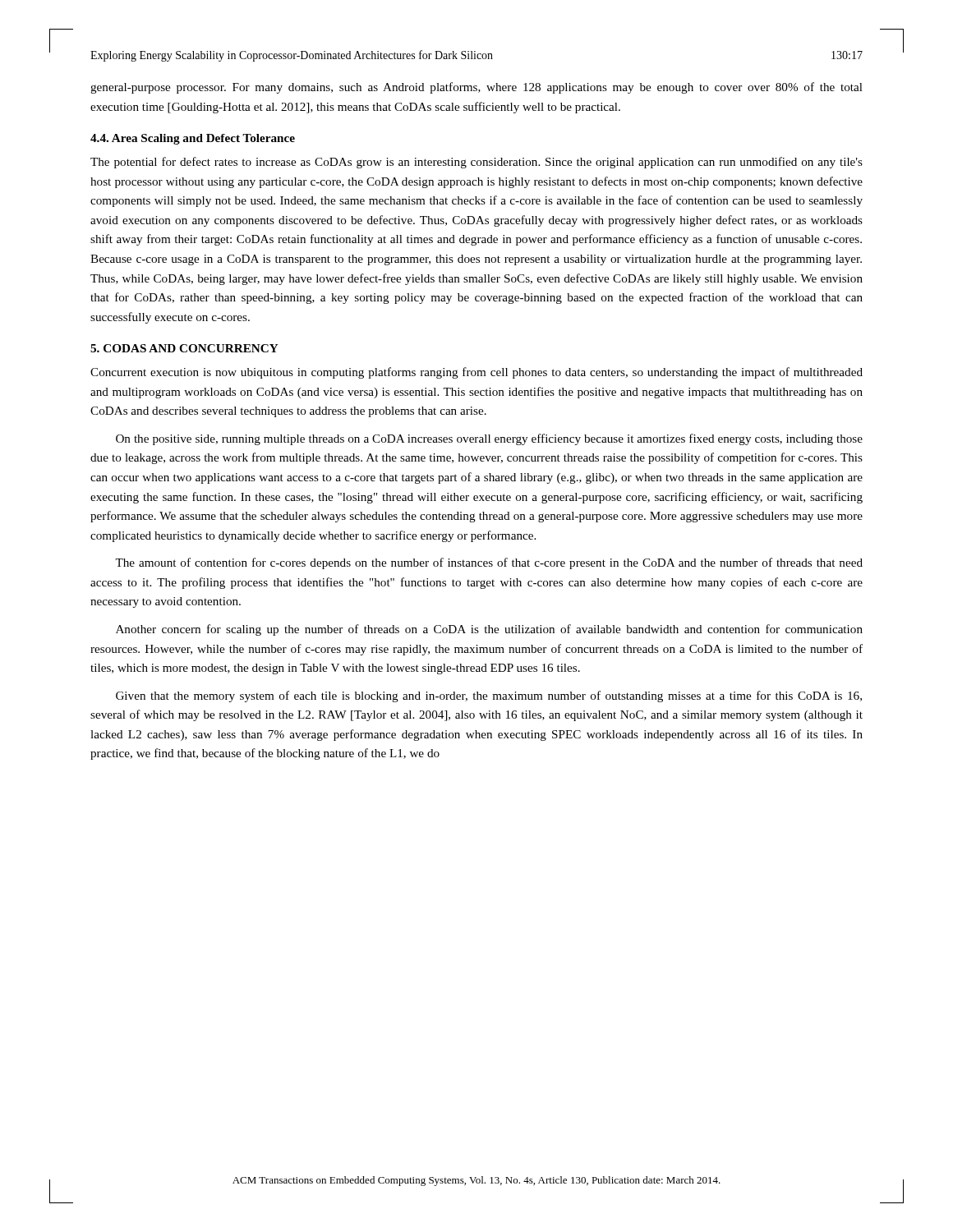Find the block starting "general-purpose processor. For"
The height and width of the screenshot is (1232, 953).
pos(476,97)
